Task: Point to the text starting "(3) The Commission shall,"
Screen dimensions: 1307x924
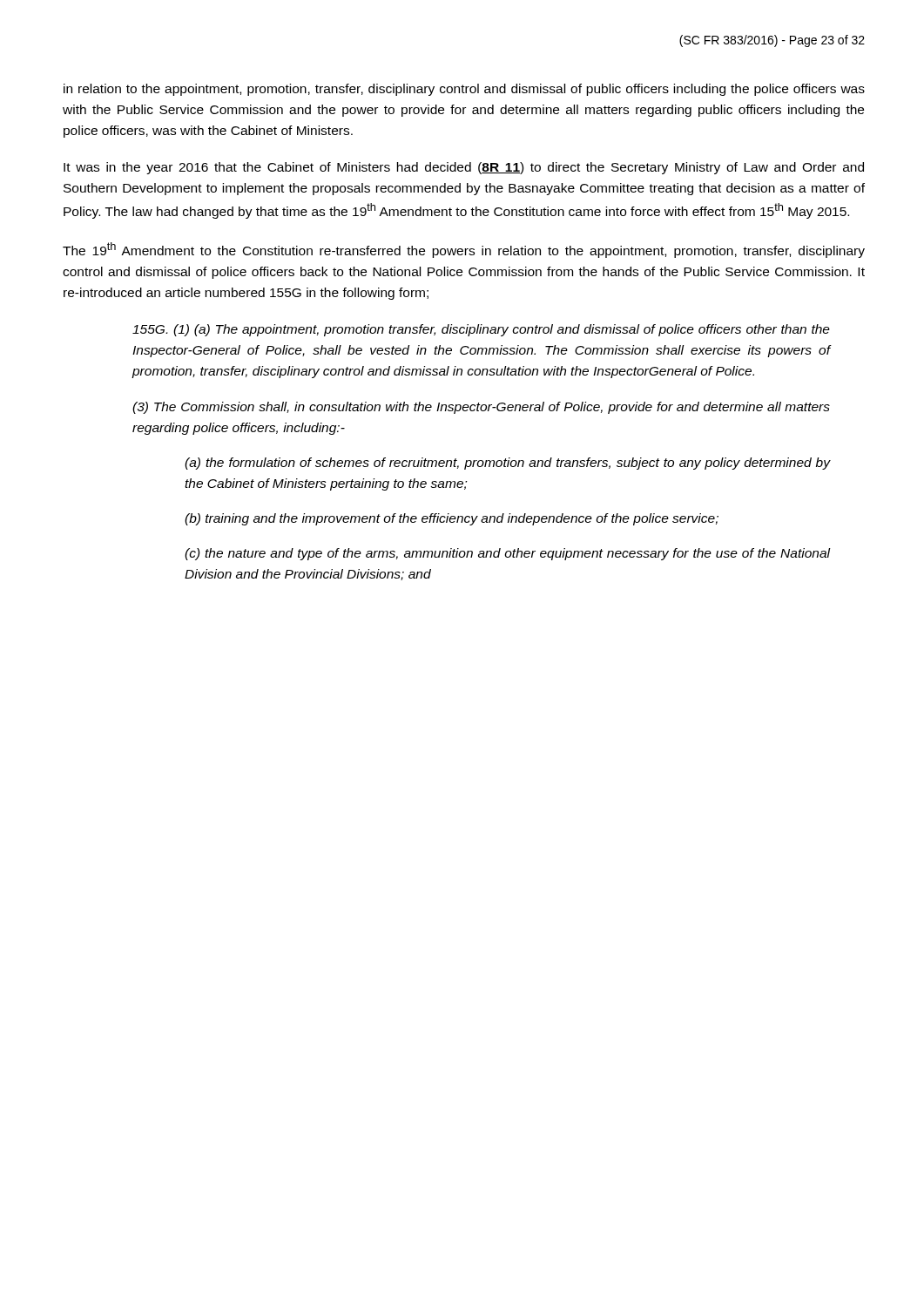Action: (481, 416)
